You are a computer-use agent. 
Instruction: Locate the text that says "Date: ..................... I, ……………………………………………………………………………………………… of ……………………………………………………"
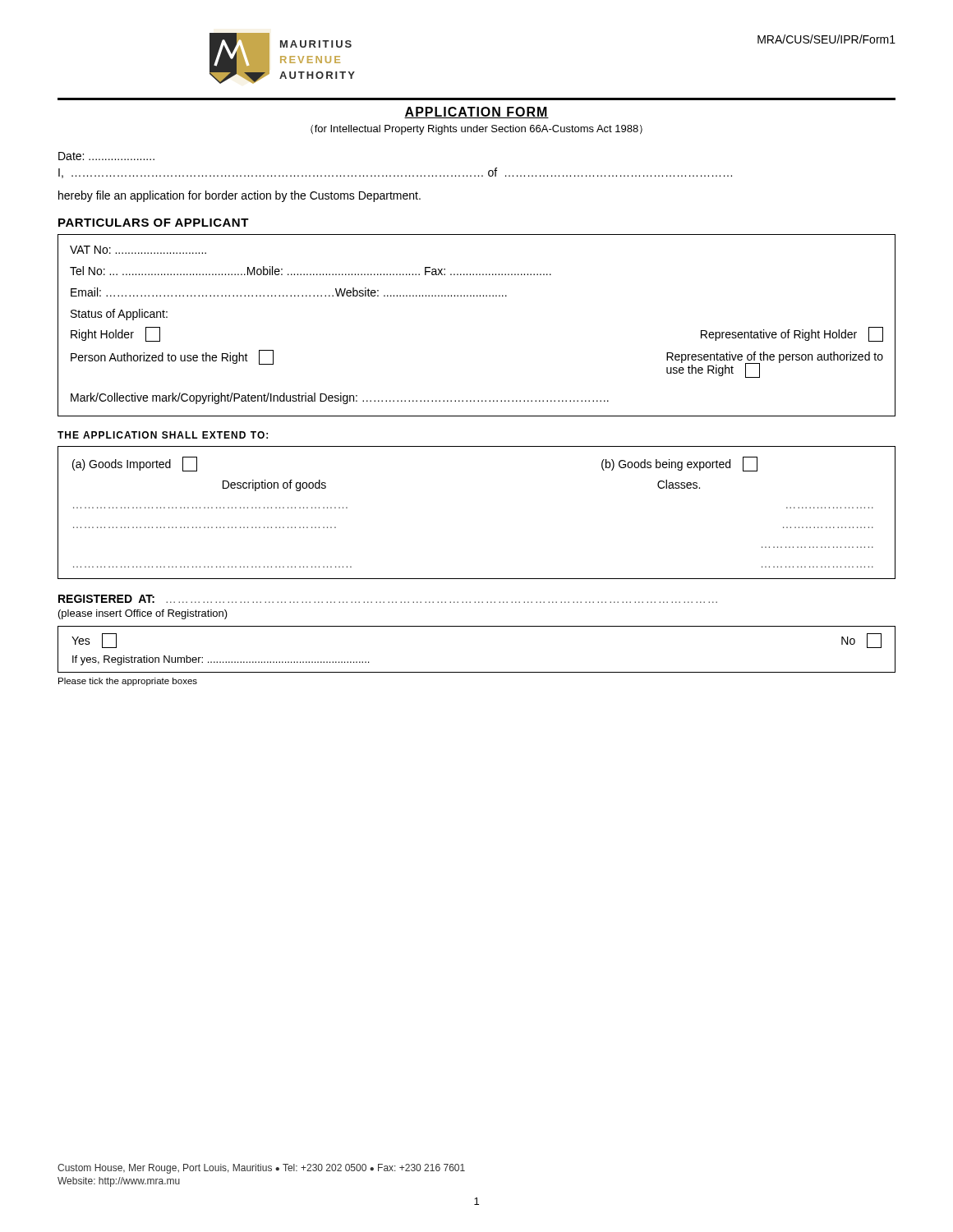coord(476,164)
